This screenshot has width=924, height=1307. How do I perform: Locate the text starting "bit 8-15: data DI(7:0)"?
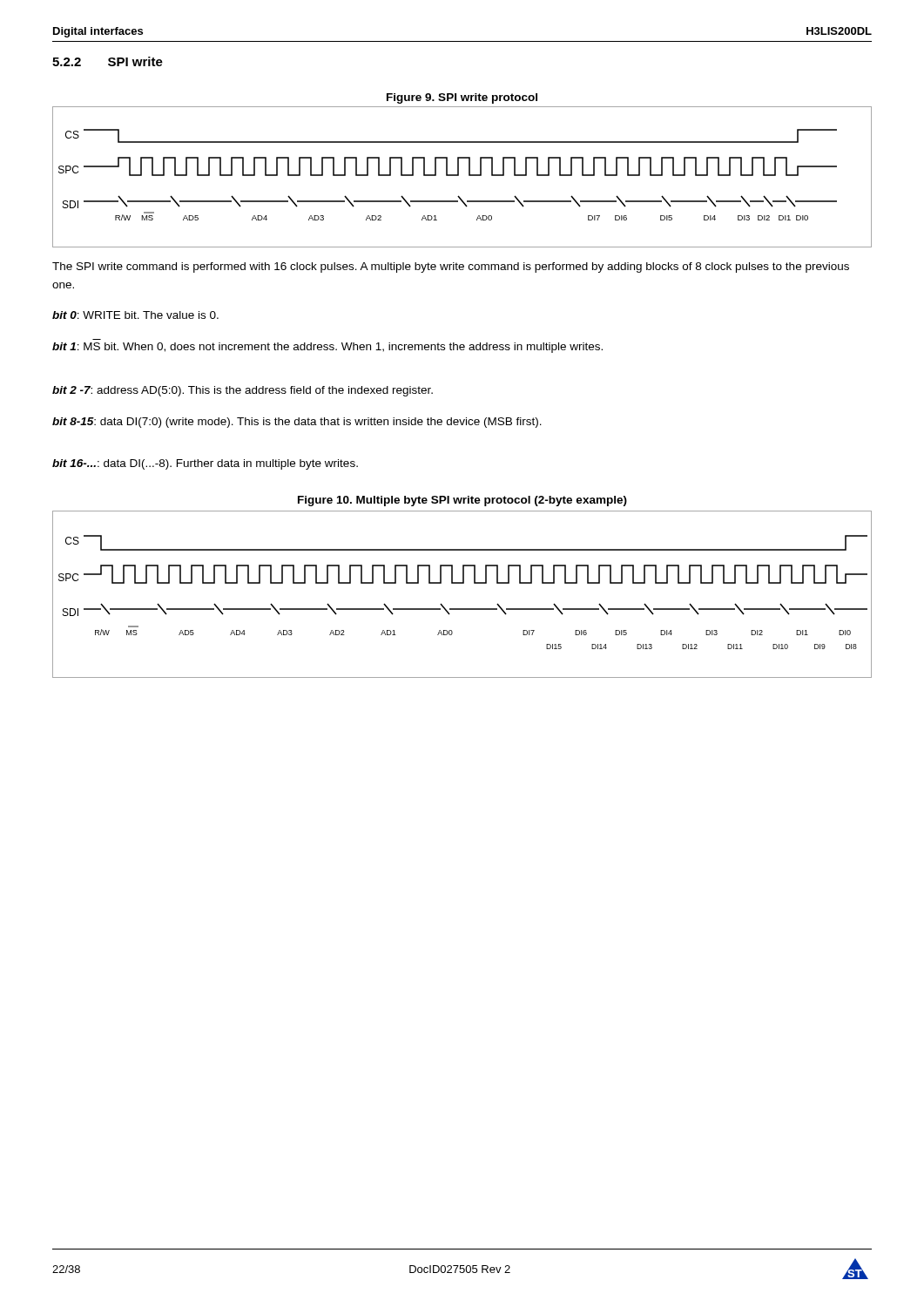click(x=297, y=421)
